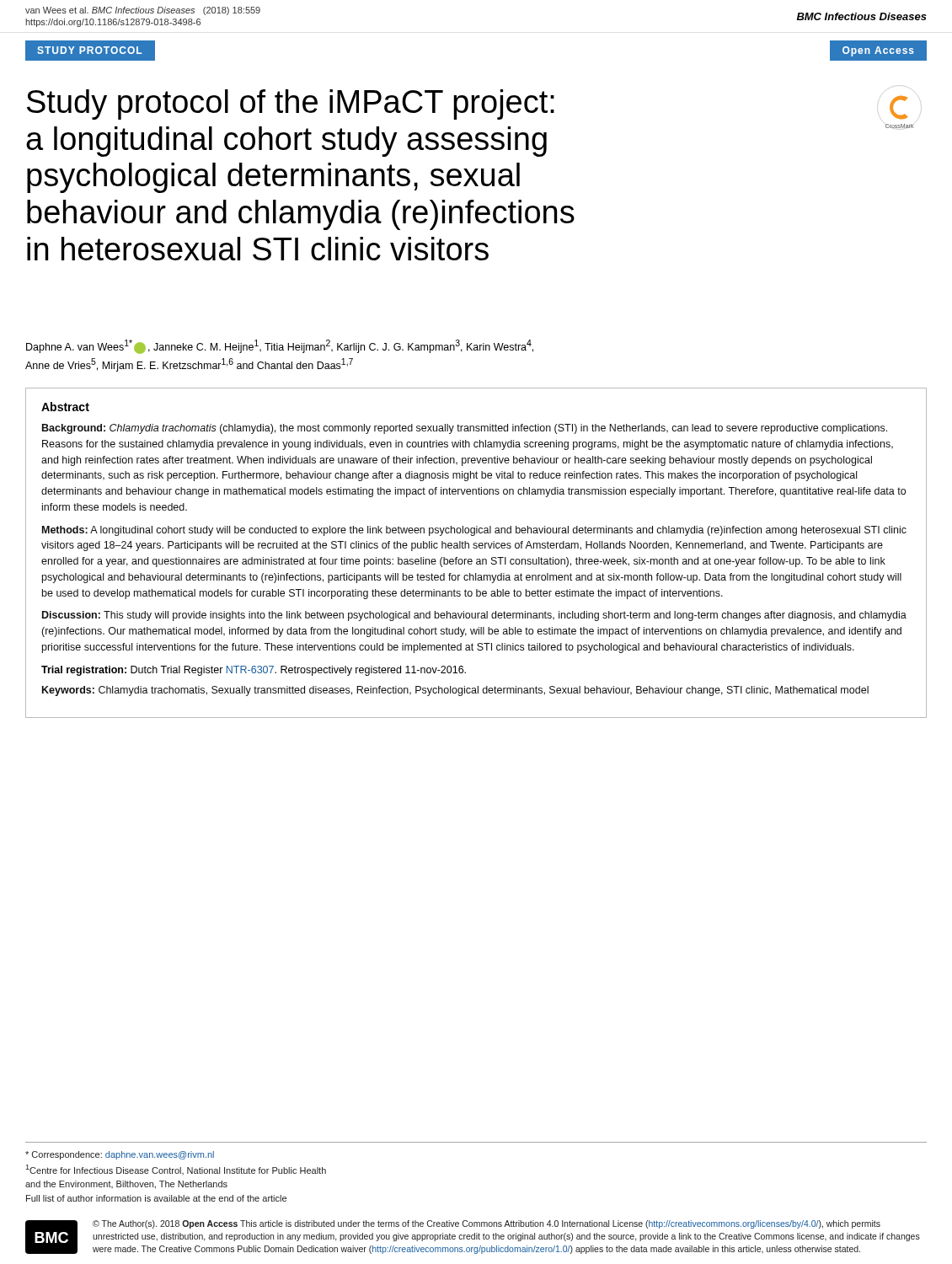Screen dimensions: 1264x952
Task: Find the section header with the text "Open Access"
Action: (878, 51)
